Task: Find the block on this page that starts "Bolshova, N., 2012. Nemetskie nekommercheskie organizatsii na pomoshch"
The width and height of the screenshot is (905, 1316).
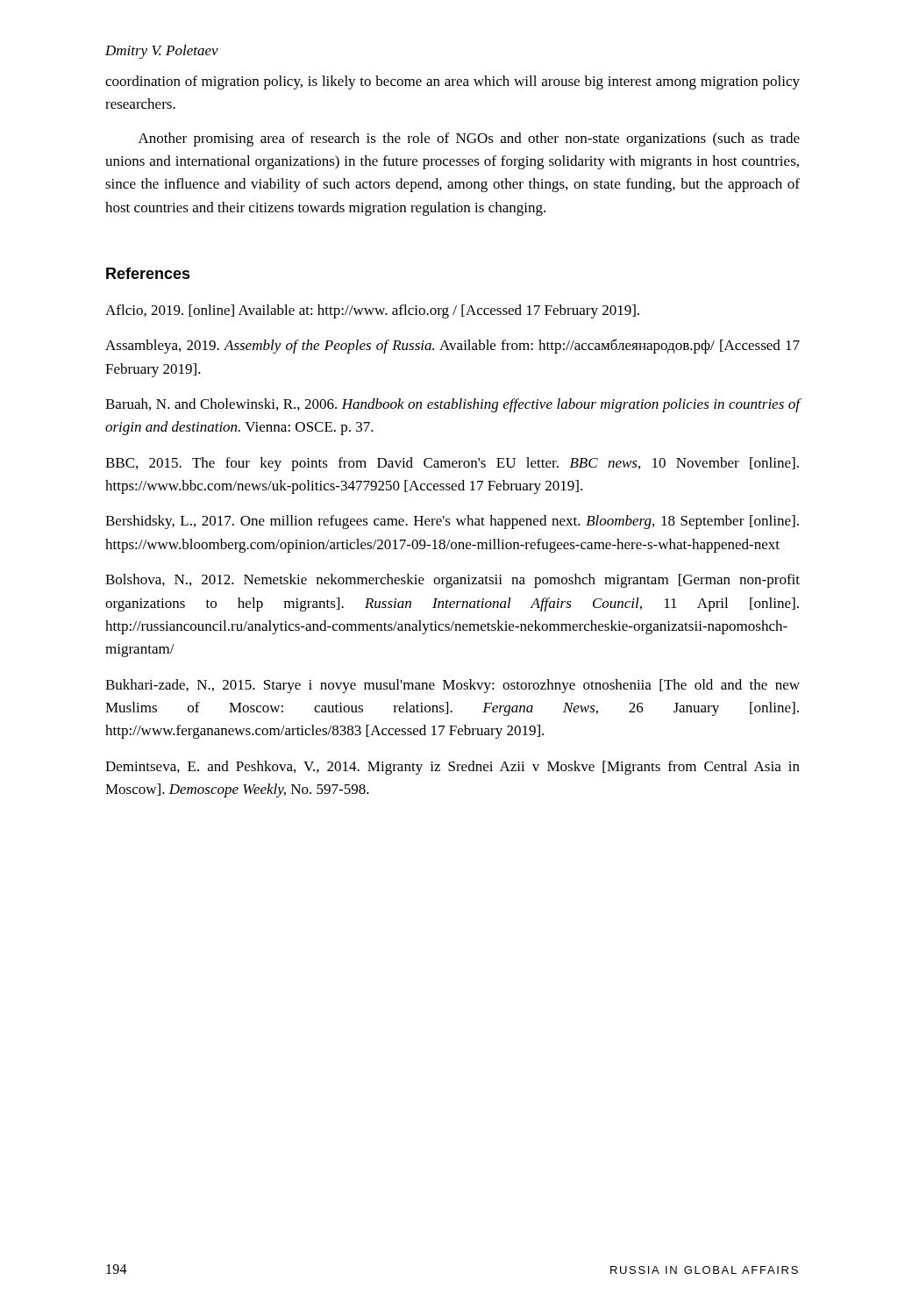Action: [x=452, y=614]
